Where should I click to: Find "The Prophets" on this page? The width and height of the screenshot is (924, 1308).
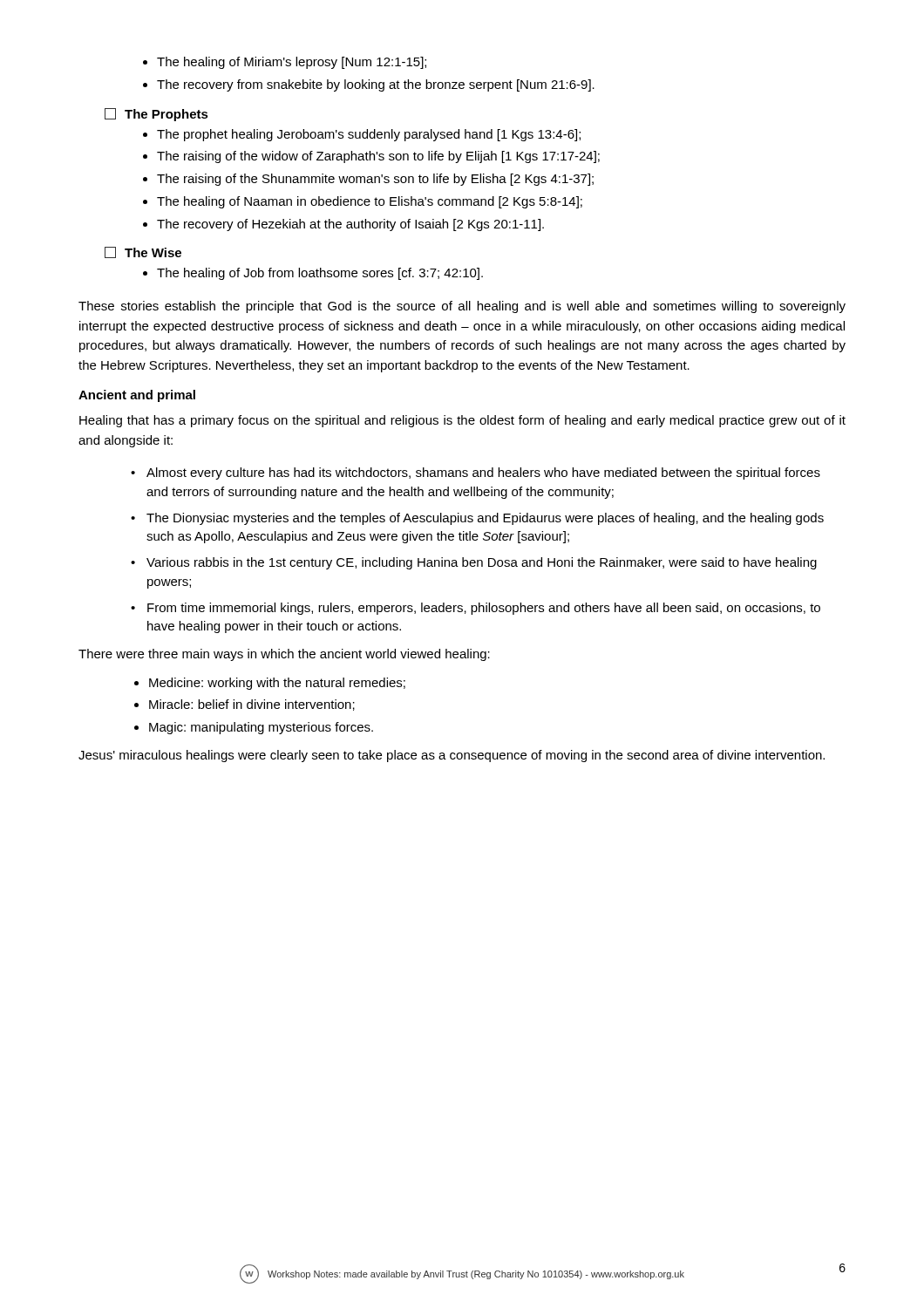coord(156,113)
